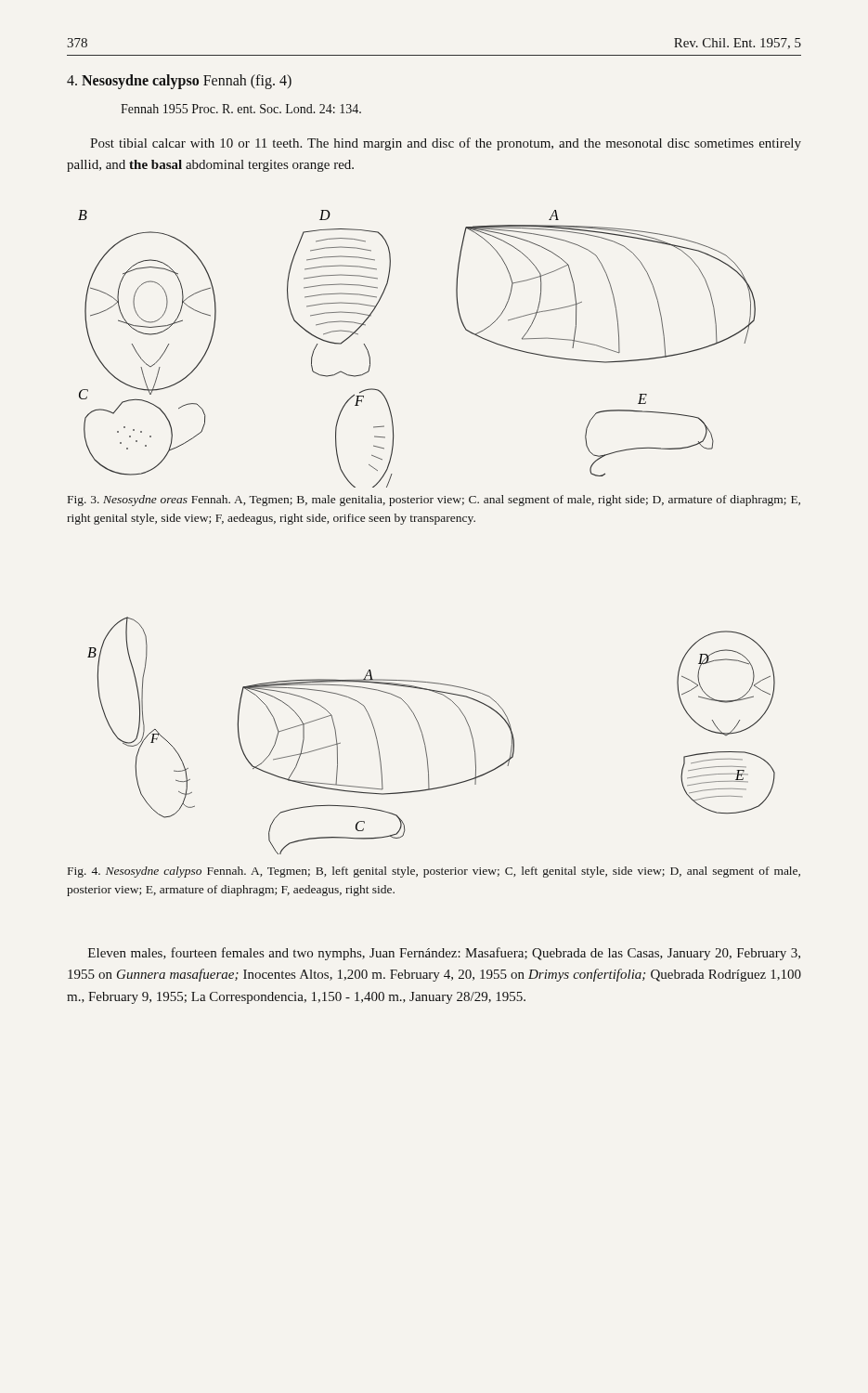Select the text block containing "Fennah 1955 Proc. R. ent. Soc."
868x1393 pixels.
[241, 109]
